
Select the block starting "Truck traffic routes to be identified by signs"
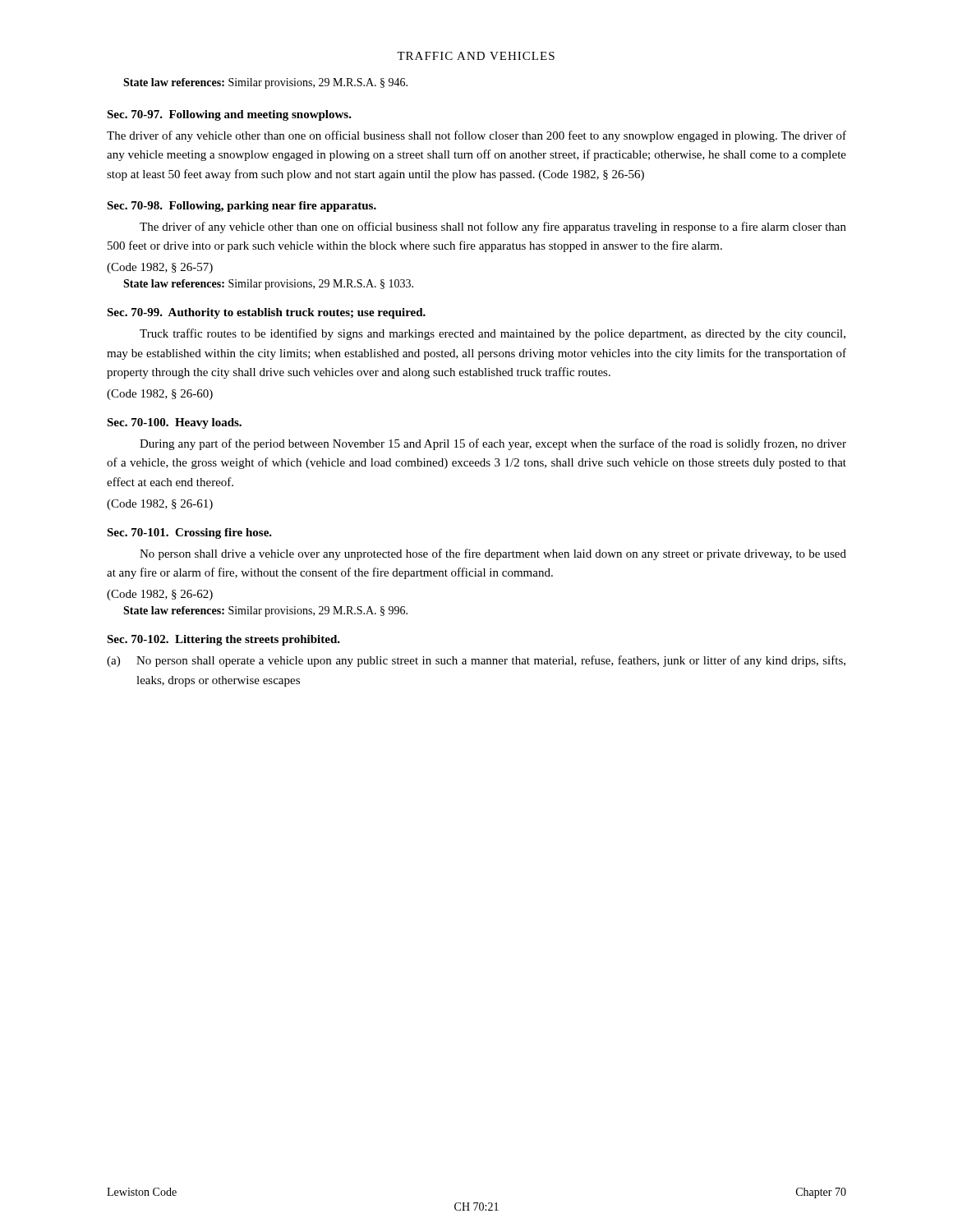476,353
